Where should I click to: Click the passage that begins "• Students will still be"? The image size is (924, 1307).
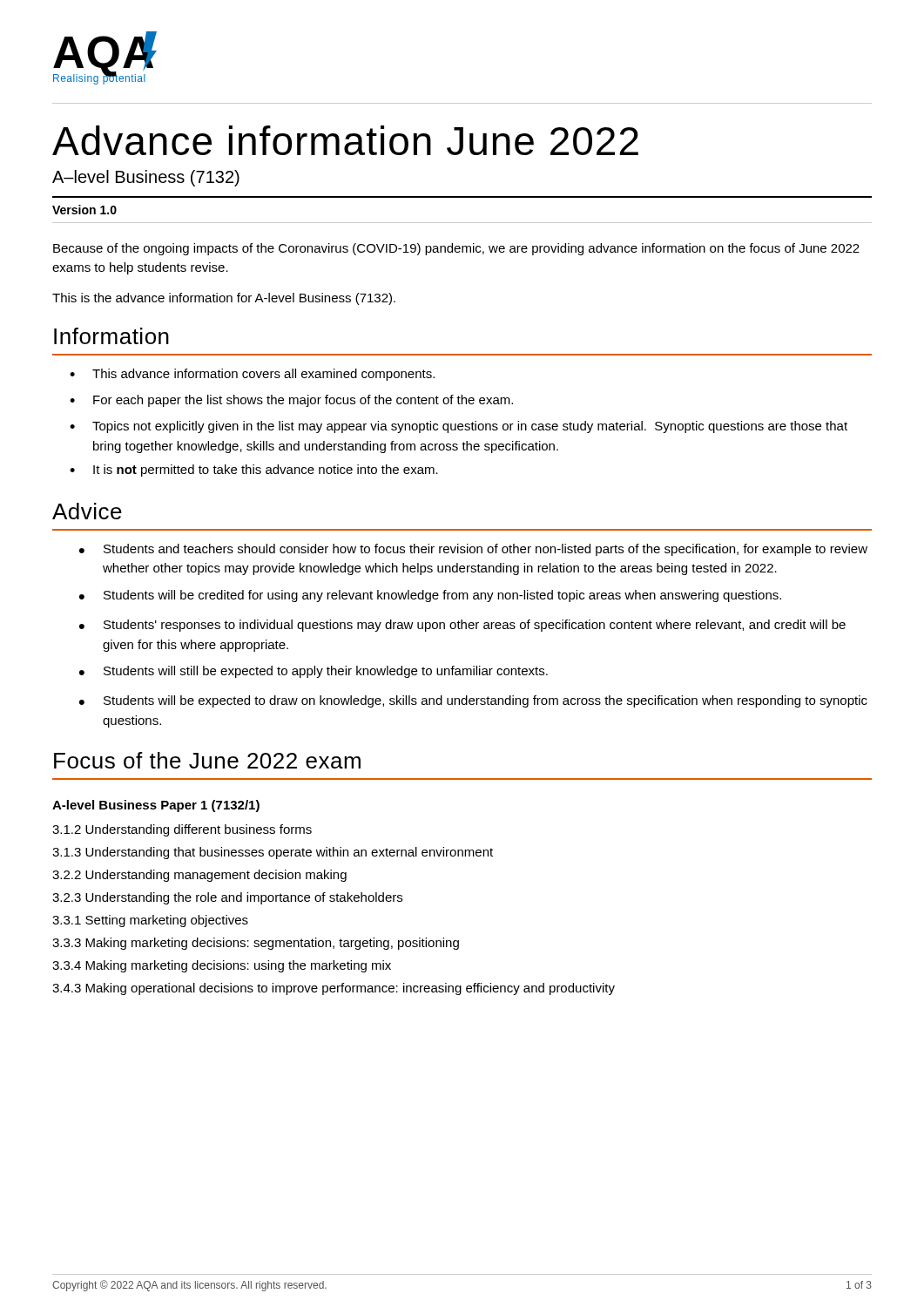[x=313, y=673]
